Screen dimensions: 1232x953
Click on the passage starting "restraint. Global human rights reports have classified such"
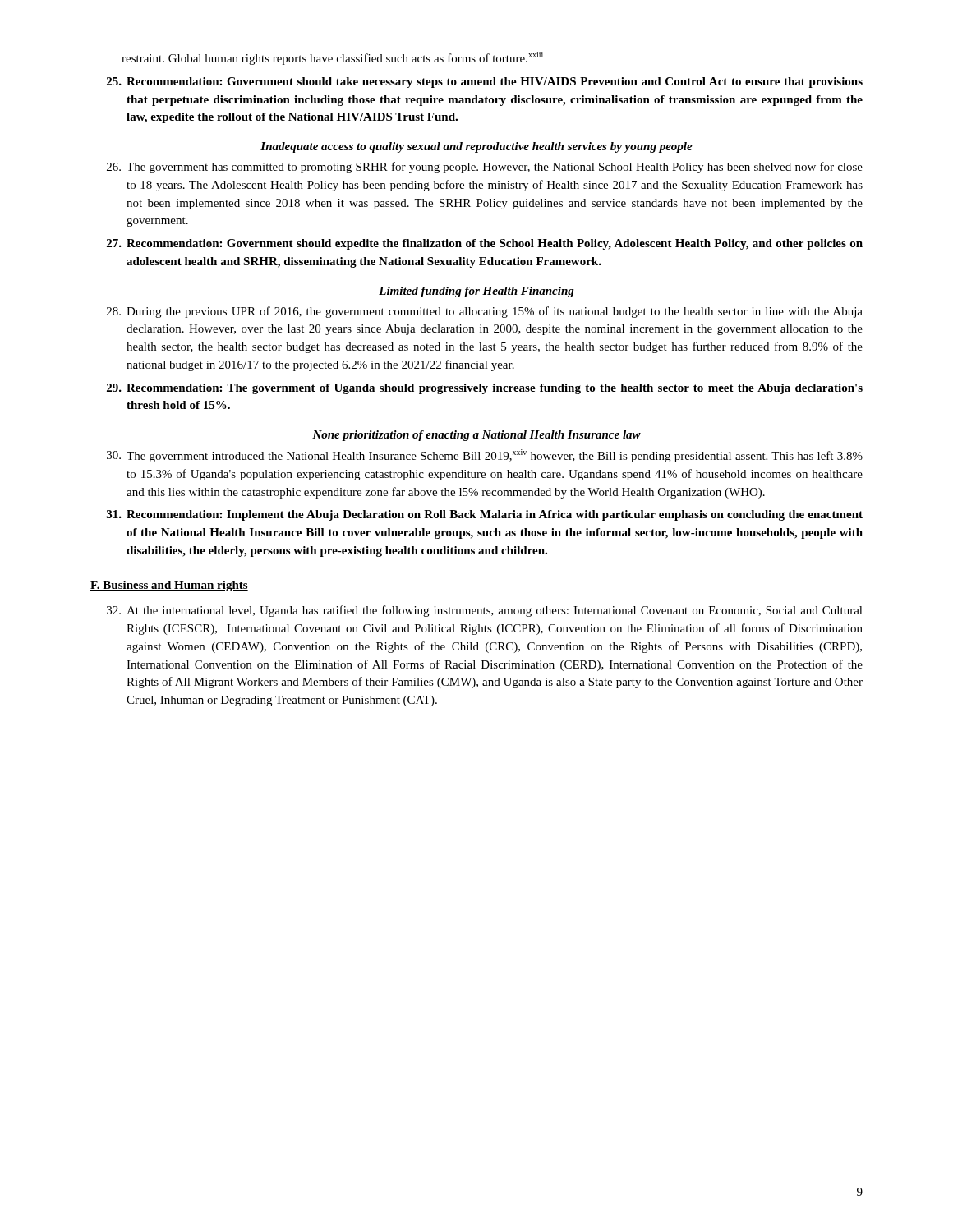(x=332, y=58)
